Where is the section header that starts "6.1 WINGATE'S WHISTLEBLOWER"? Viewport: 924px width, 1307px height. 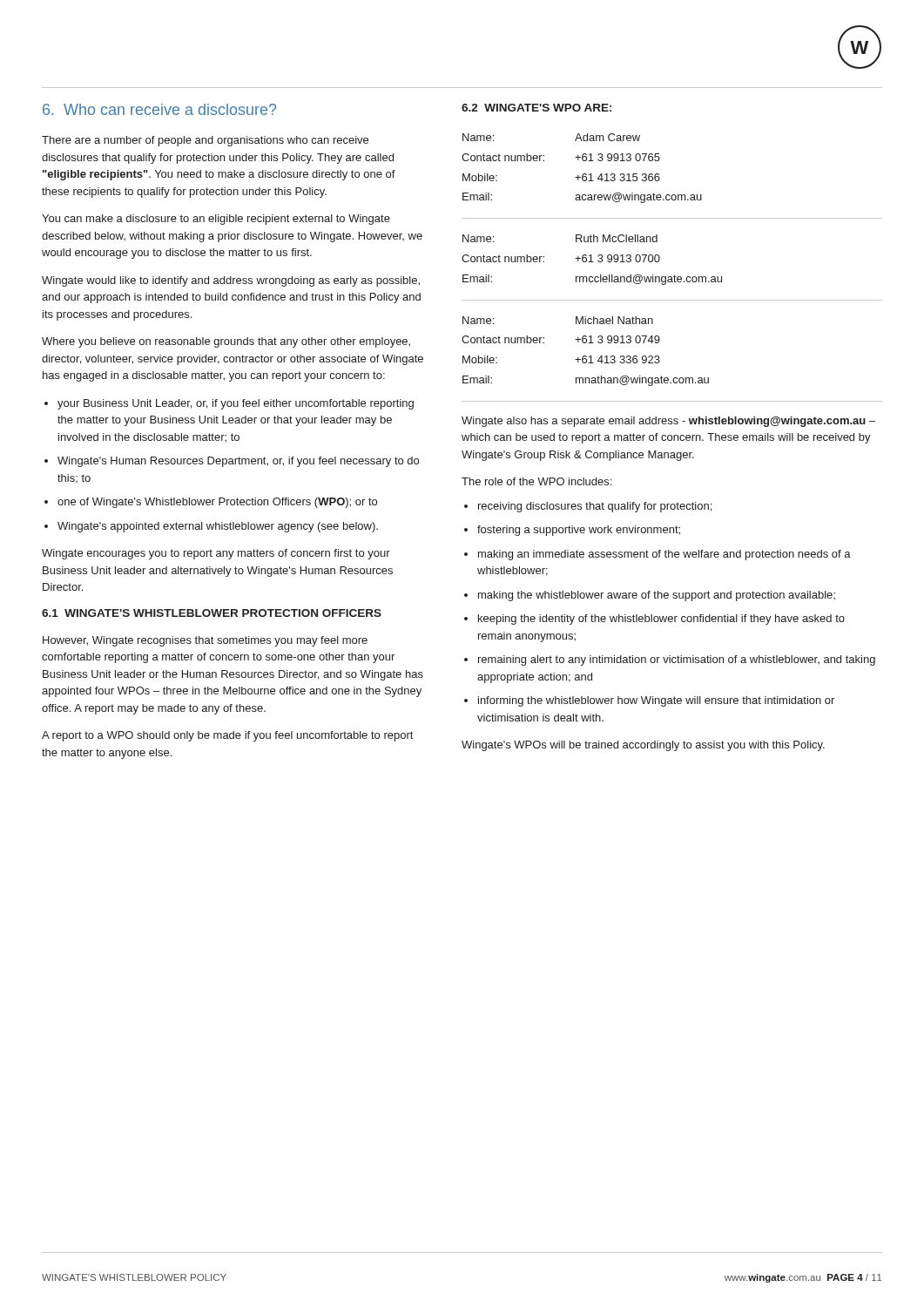[233, 613]
